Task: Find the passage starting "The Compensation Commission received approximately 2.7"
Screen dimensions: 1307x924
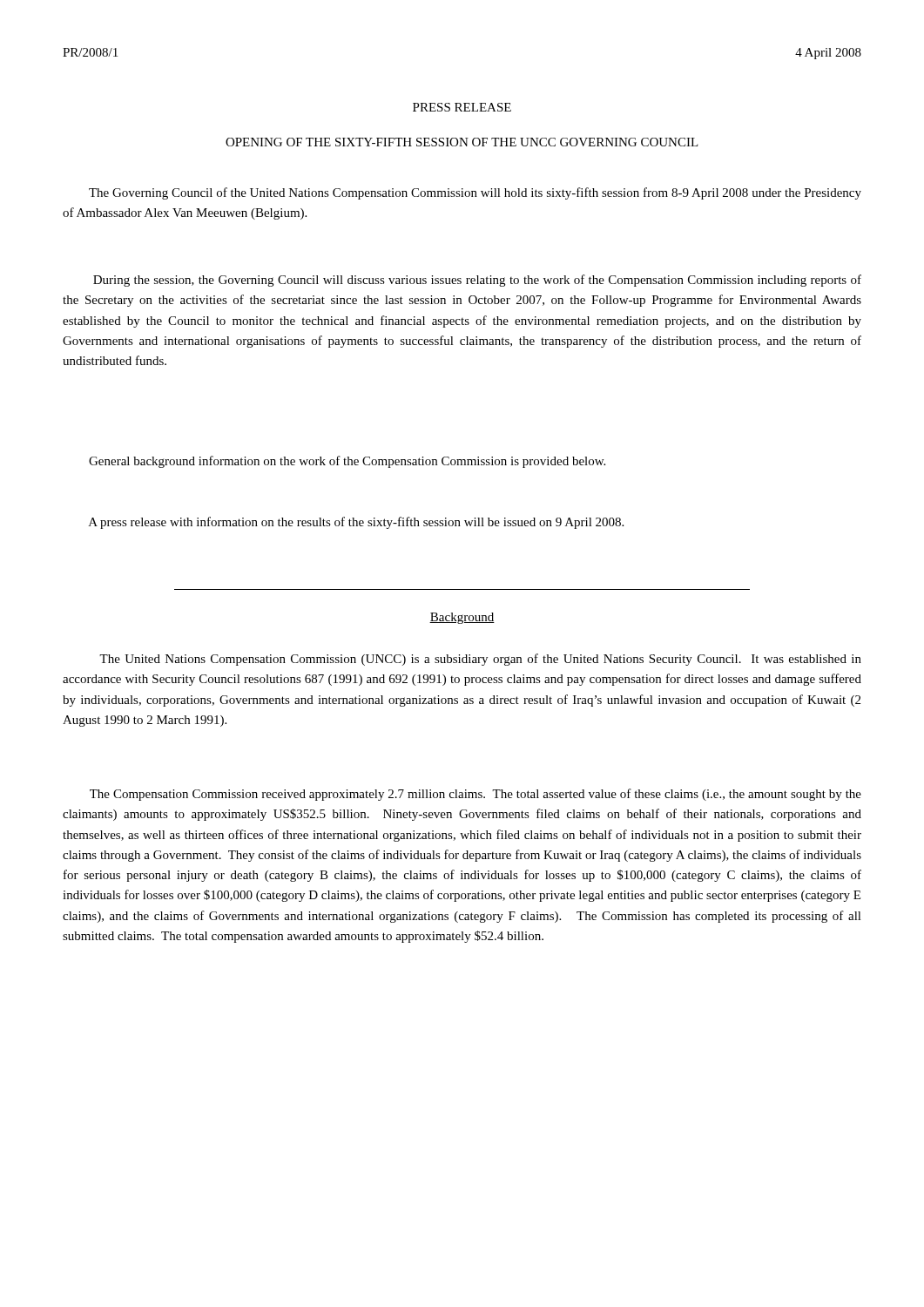Action: click(462, 865)
